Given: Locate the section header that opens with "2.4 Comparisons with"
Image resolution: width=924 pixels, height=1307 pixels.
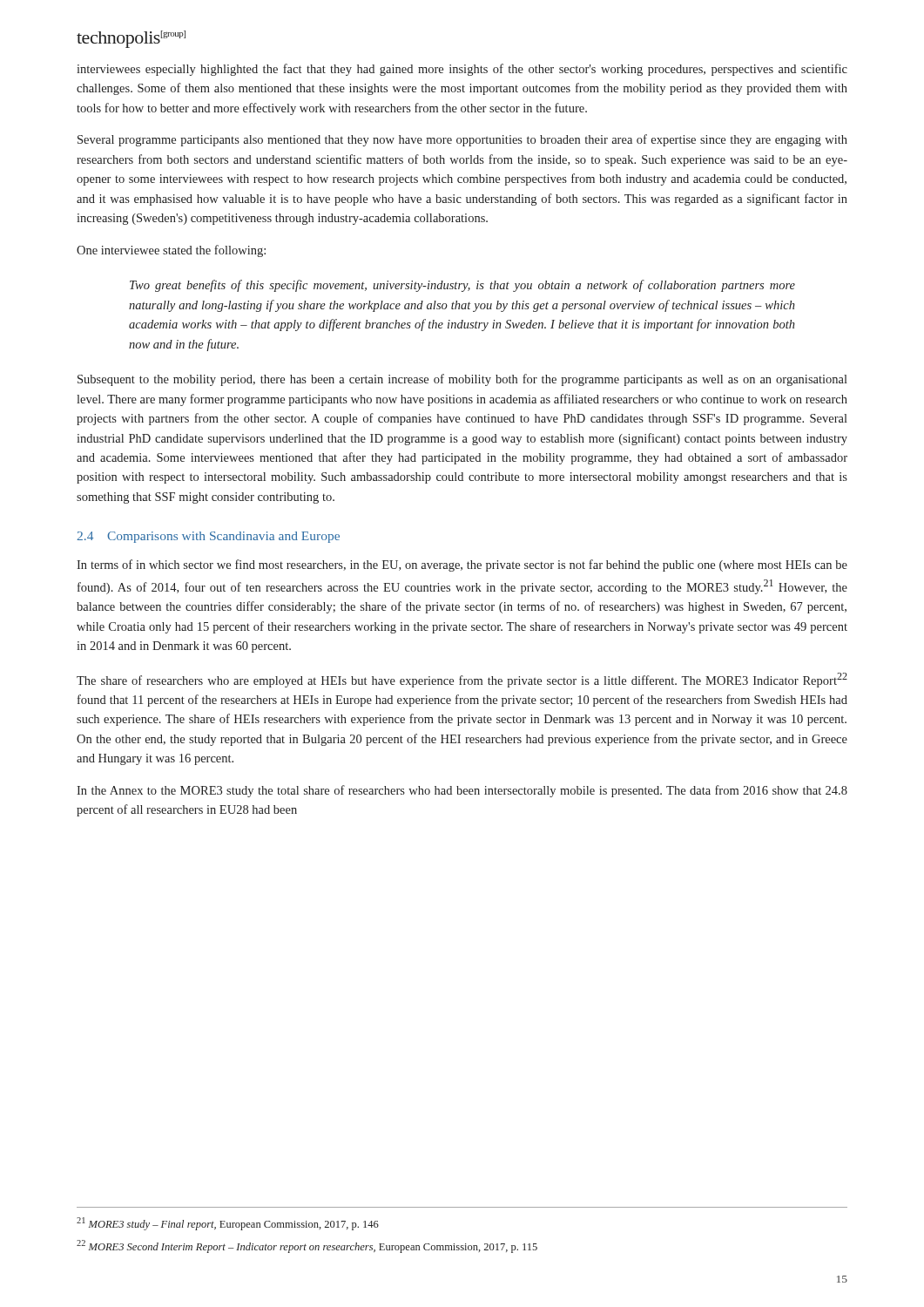Looking at the screenshot, I should (x=208, y=537).
